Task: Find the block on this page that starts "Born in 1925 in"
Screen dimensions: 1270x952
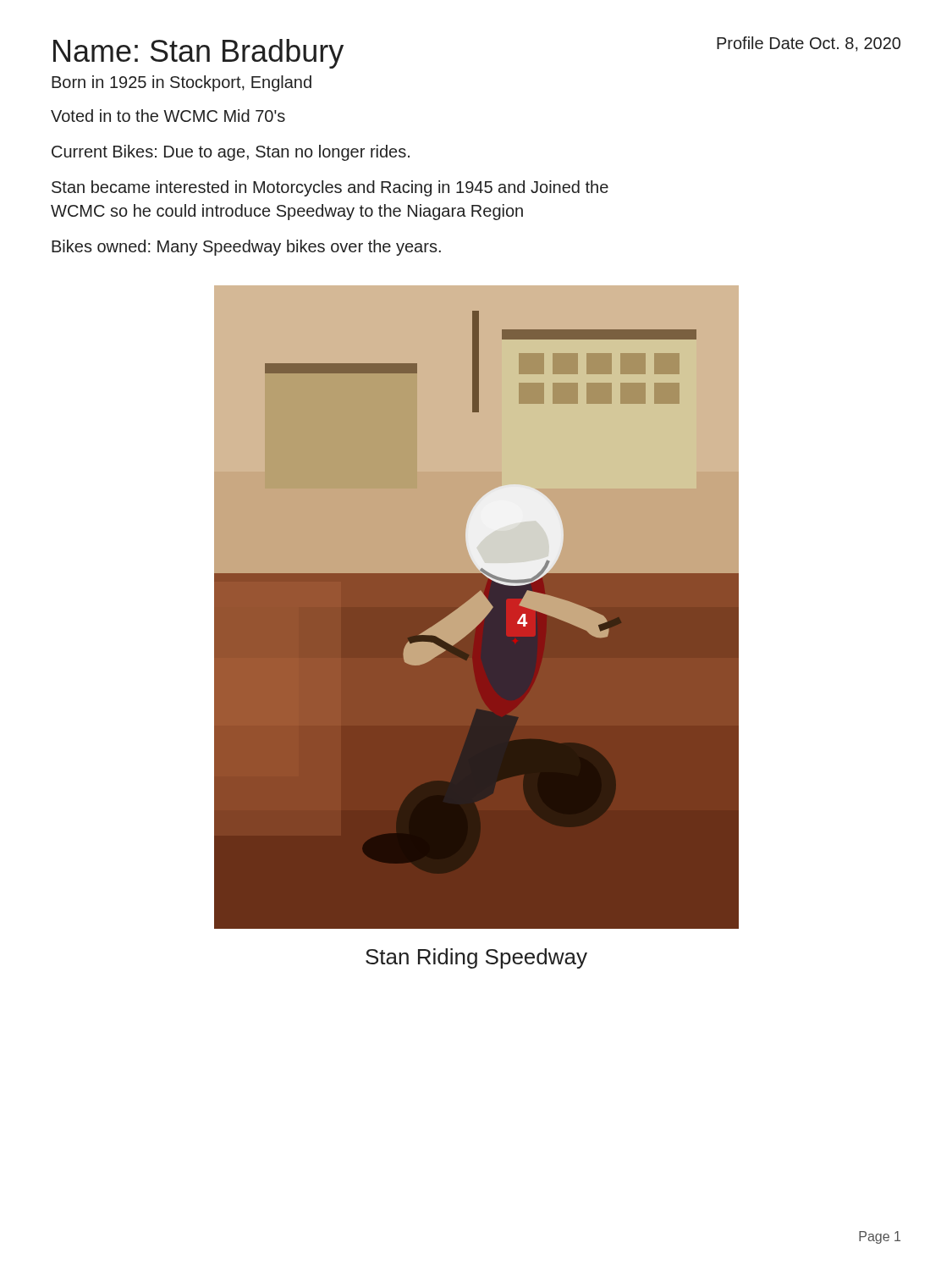Action: point(197,83)
